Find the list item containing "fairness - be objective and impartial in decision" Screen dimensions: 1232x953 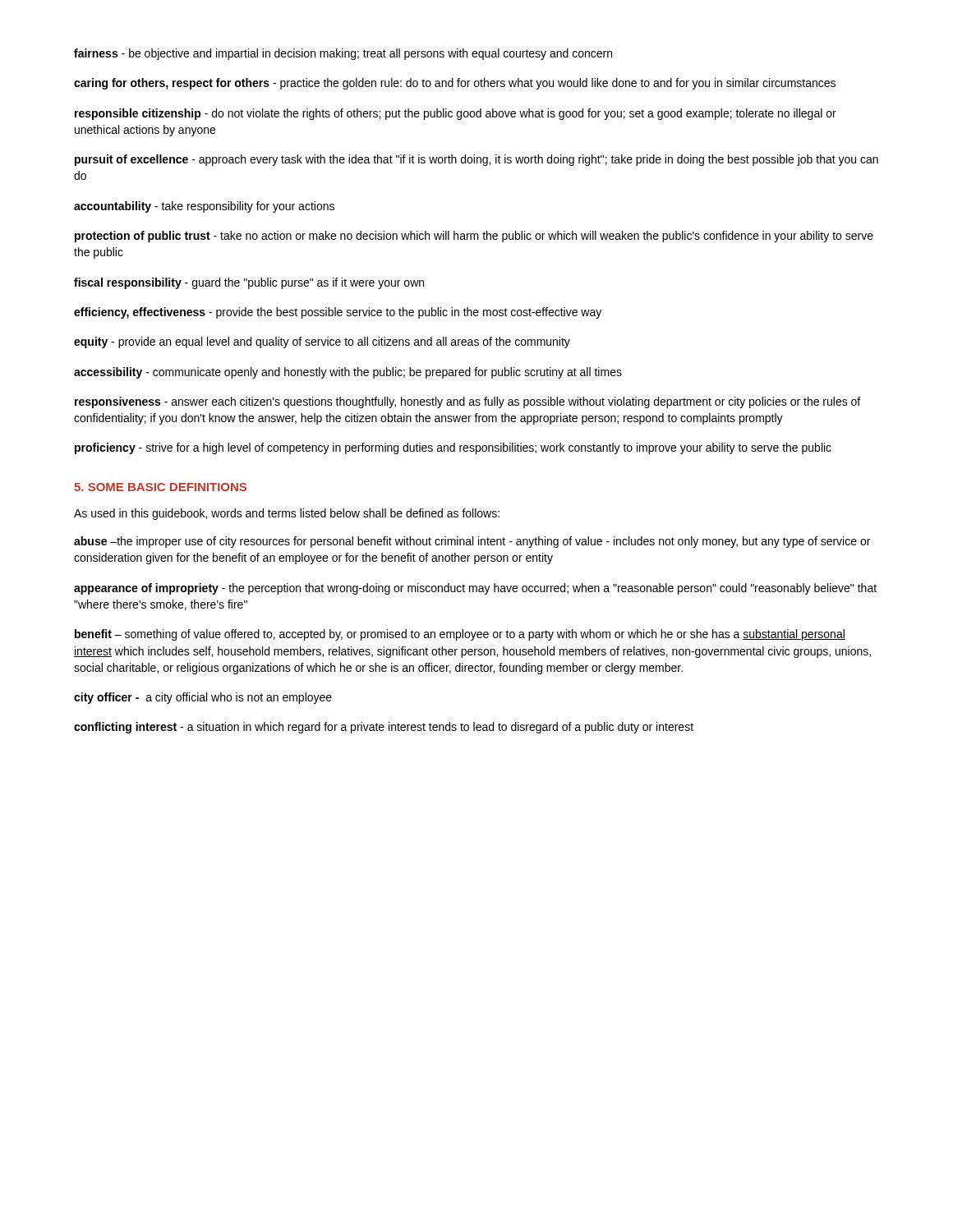click(343, 53)
